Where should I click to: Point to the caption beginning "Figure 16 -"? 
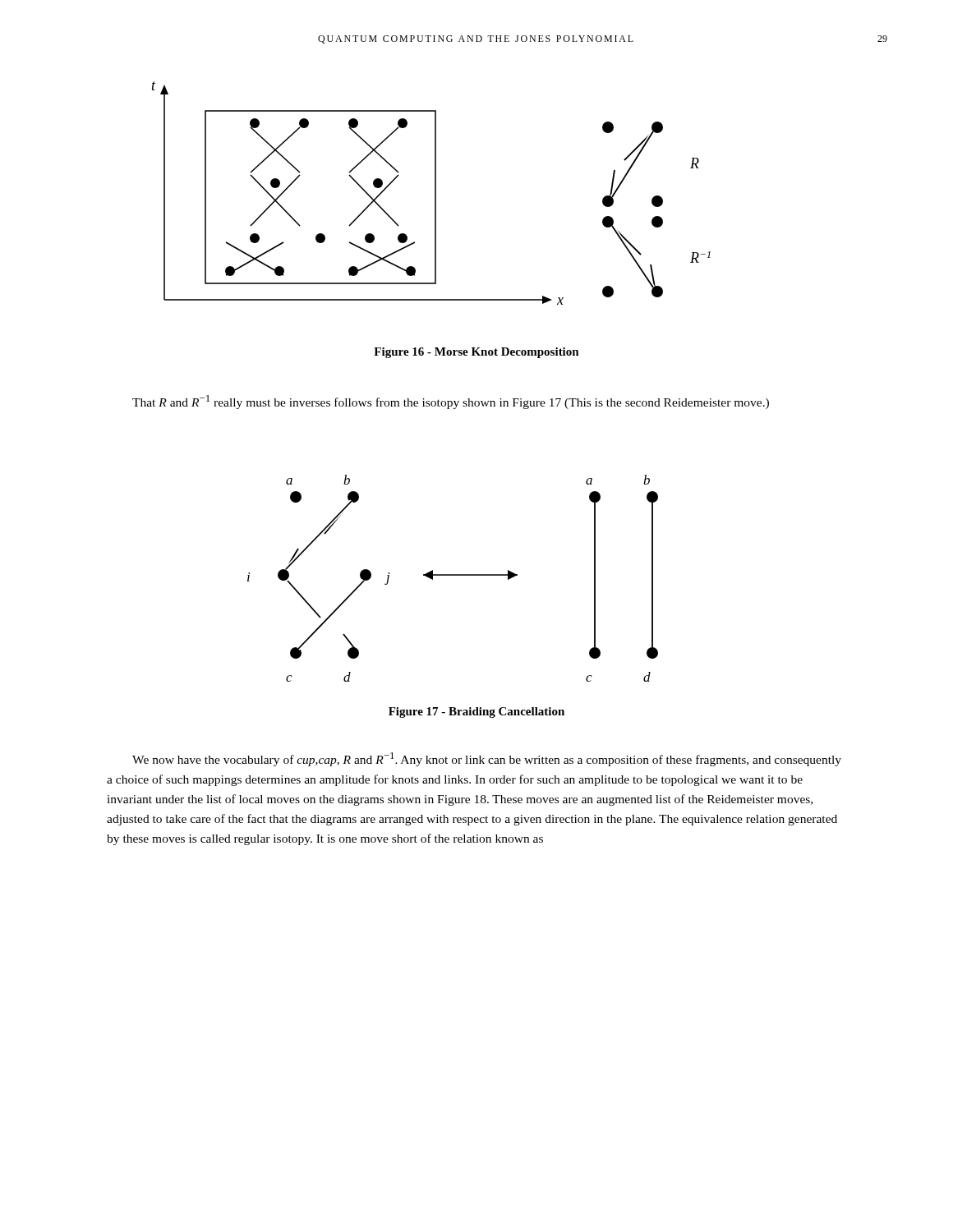476,352
